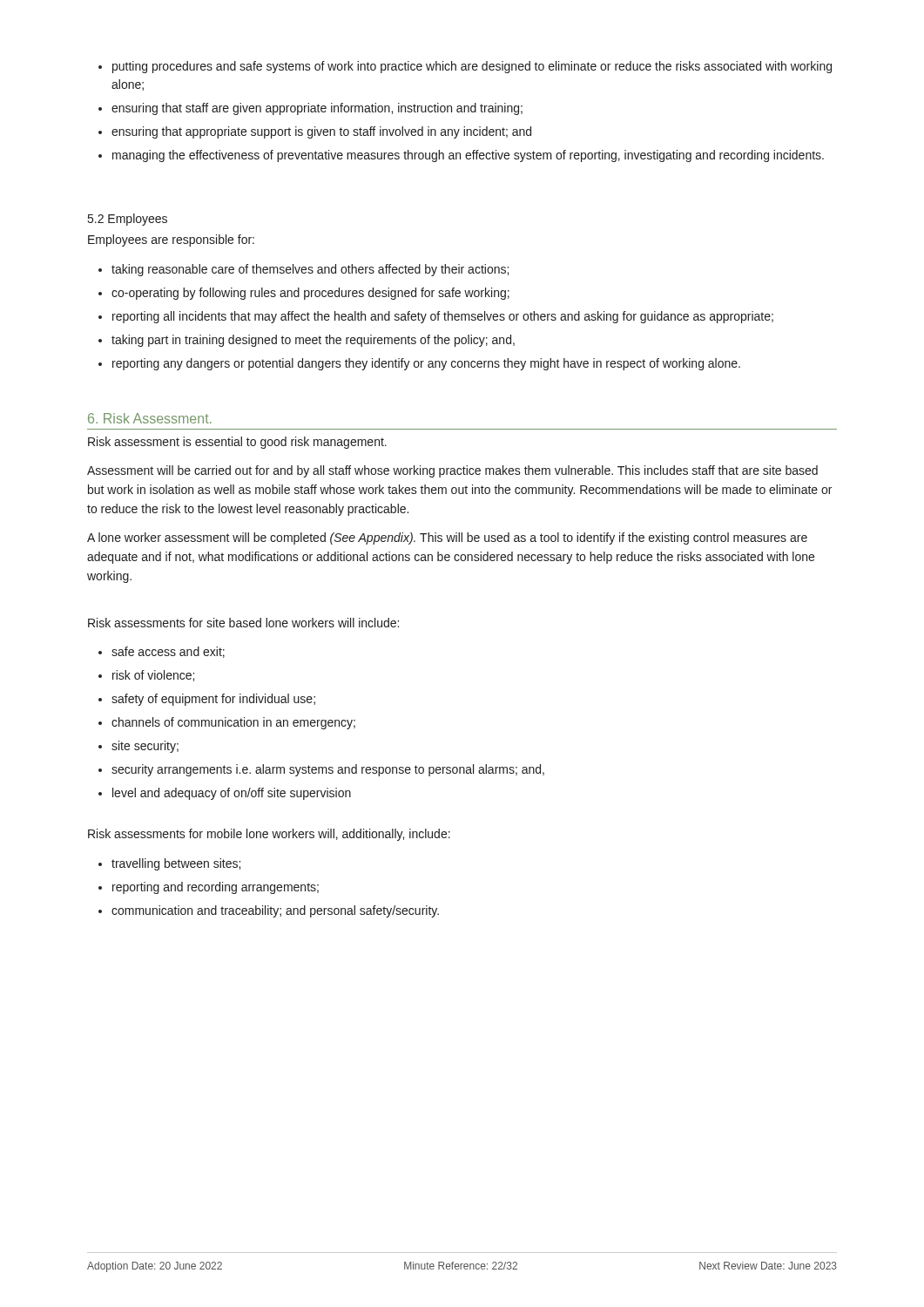Locate the block starting "communication and traceability; and personal safety/security."

coord(269,911)
